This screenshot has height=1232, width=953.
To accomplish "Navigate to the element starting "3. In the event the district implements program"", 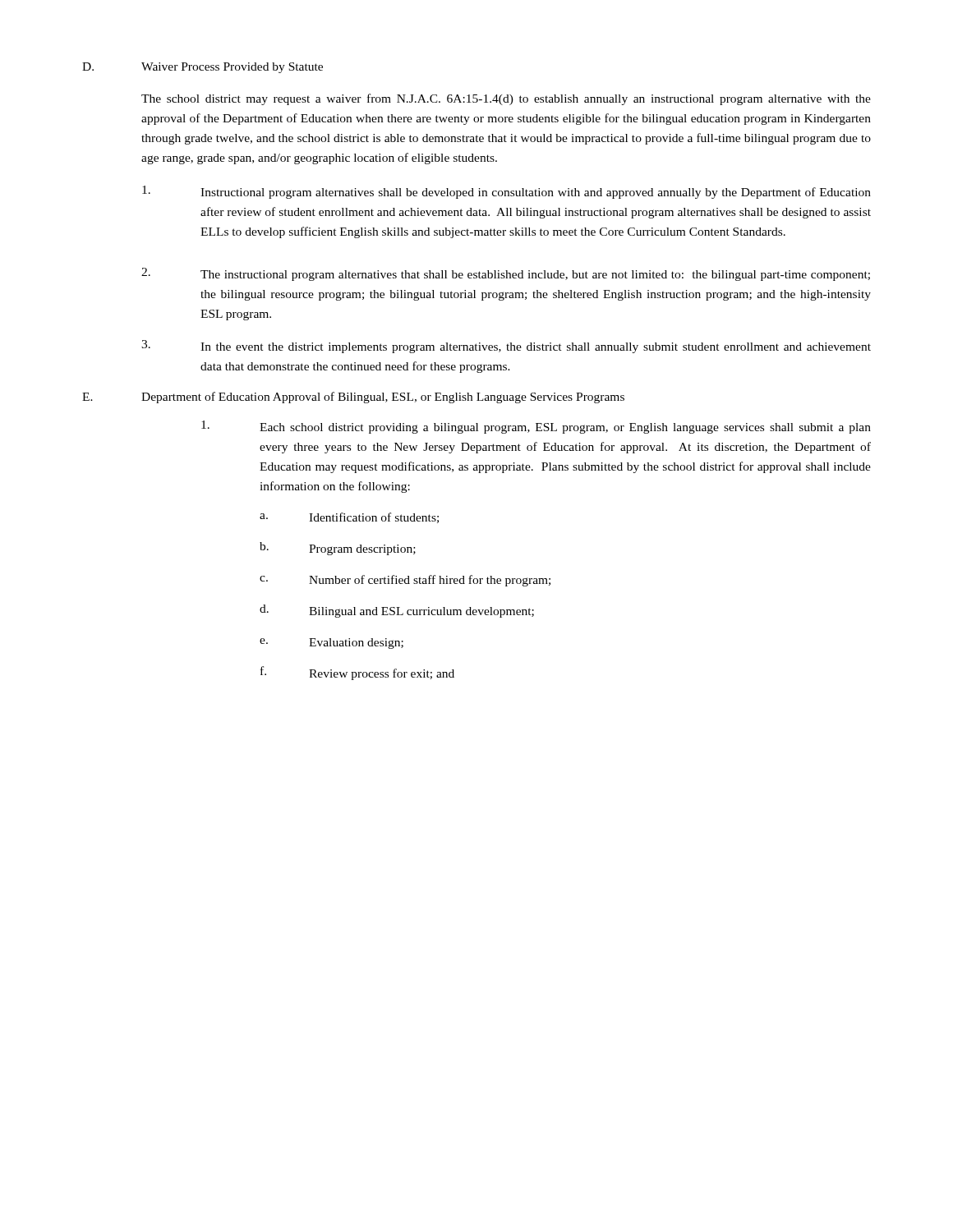I will tap(506, 357).
